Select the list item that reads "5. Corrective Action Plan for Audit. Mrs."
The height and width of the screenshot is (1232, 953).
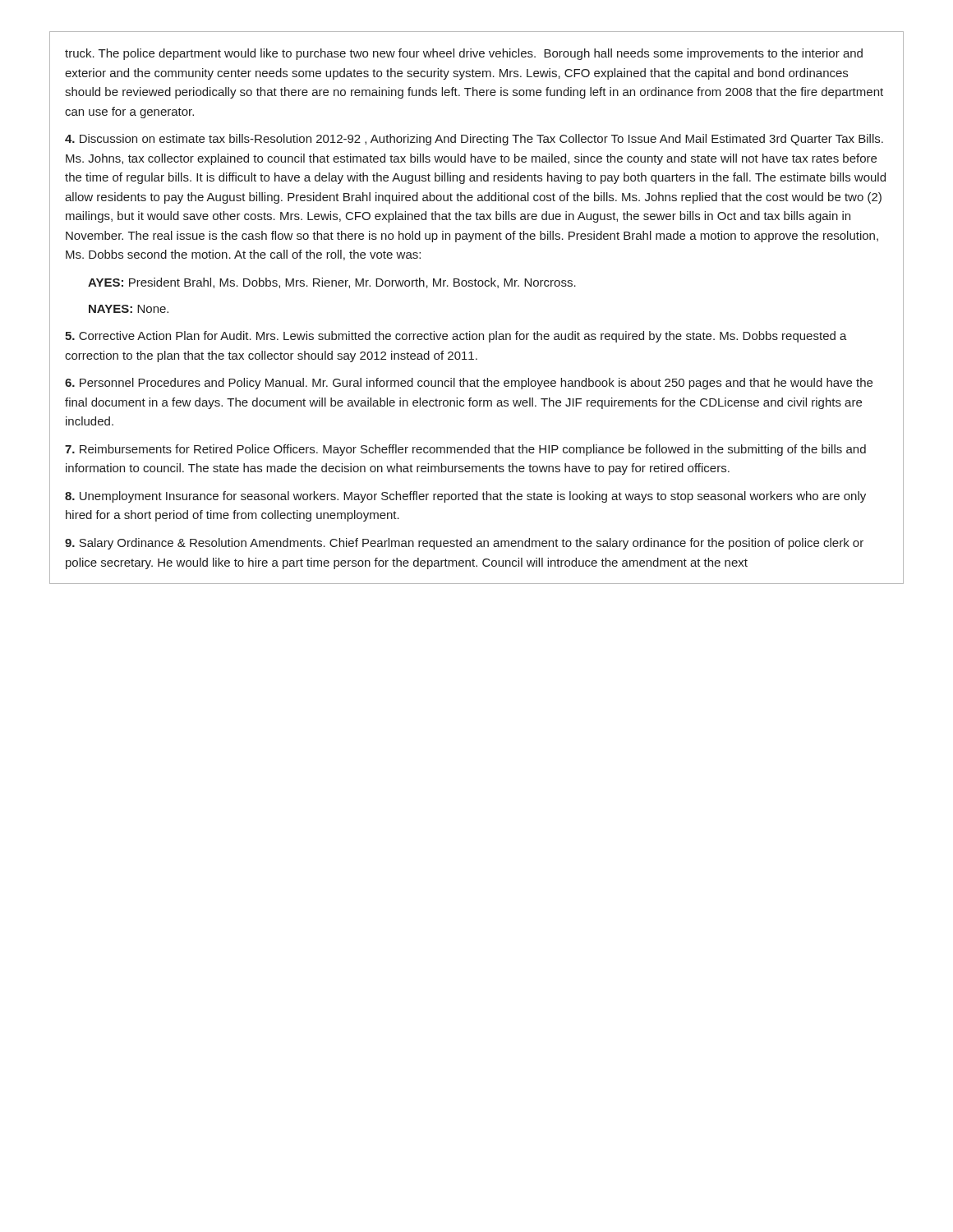456,345
